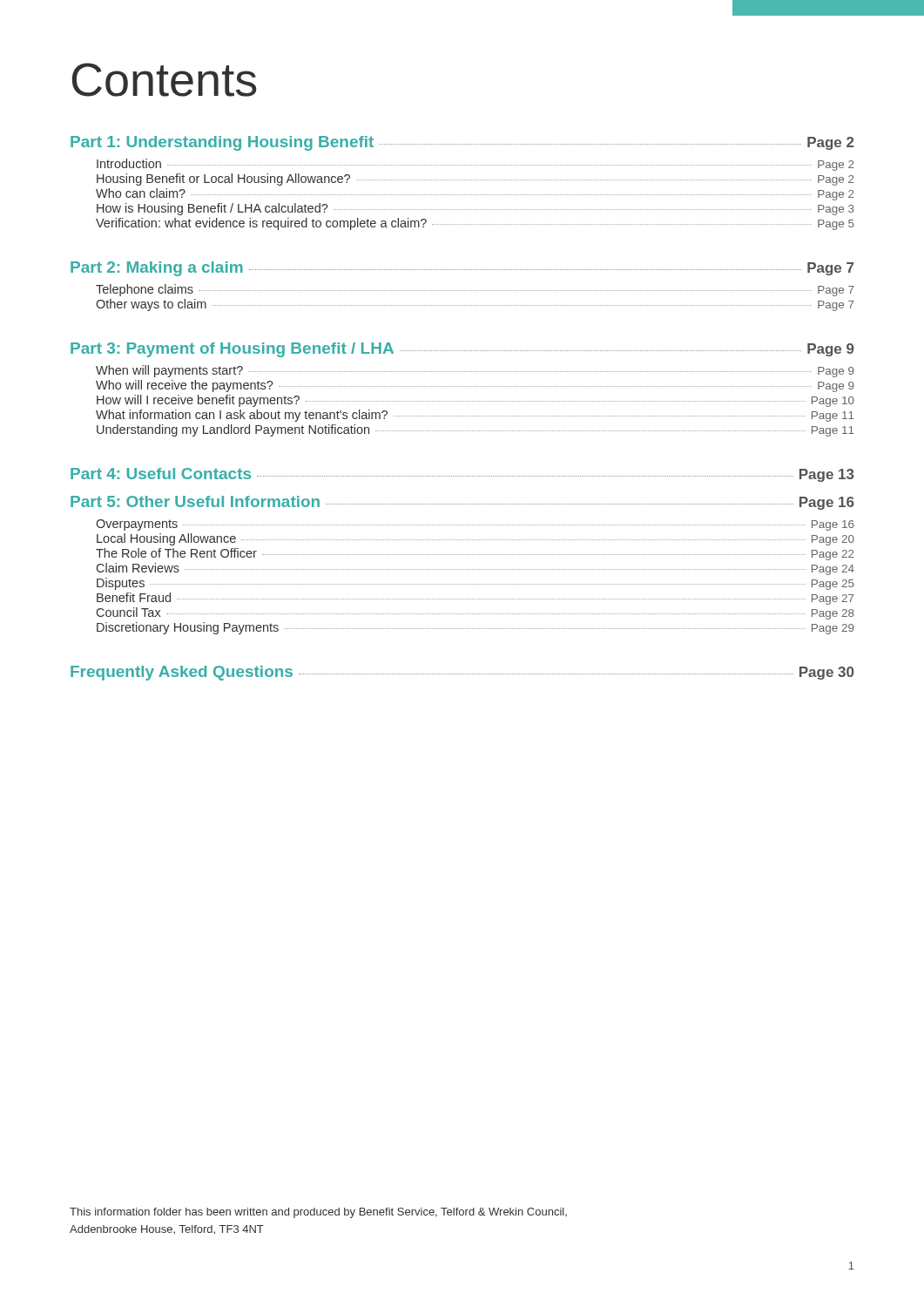This screenshot has width=924, height=1307.
Task: Find the list item that says "What information can I ask"
Action: [x=475, y=415]
